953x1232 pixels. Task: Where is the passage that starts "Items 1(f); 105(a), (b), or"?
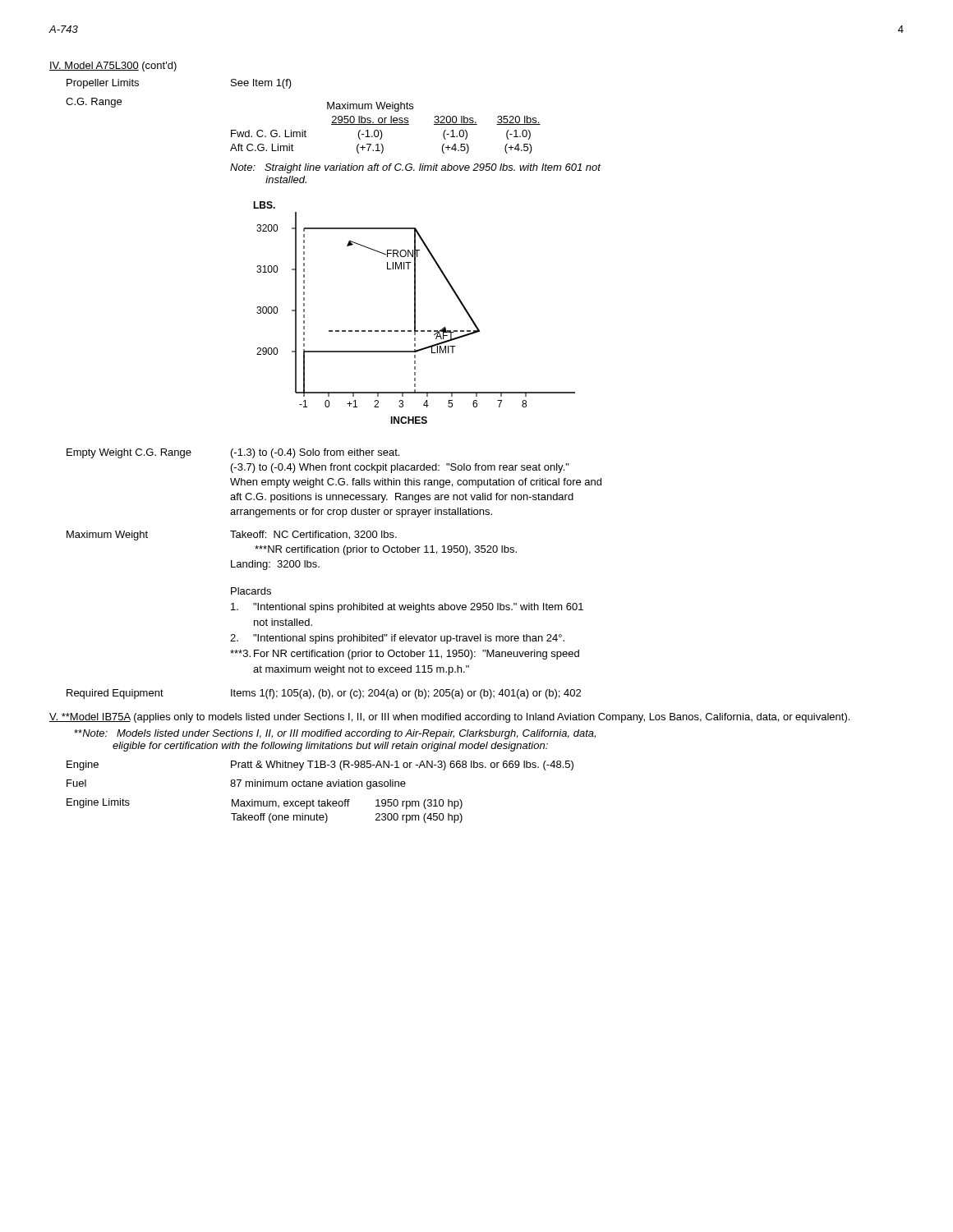(406, 693)
